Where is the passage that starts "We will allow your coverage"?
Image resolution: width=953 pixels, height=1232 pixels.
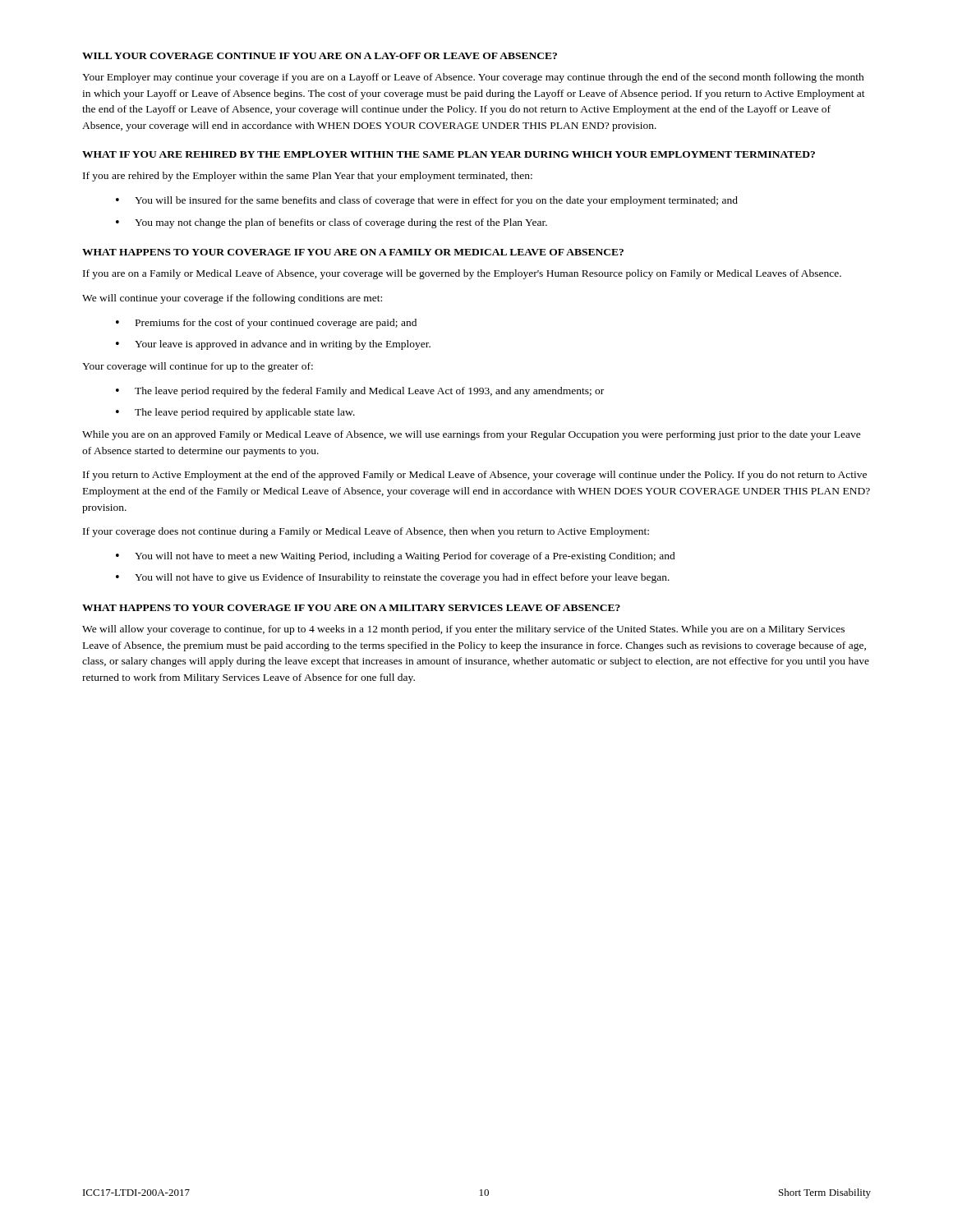tap(476, 653)
